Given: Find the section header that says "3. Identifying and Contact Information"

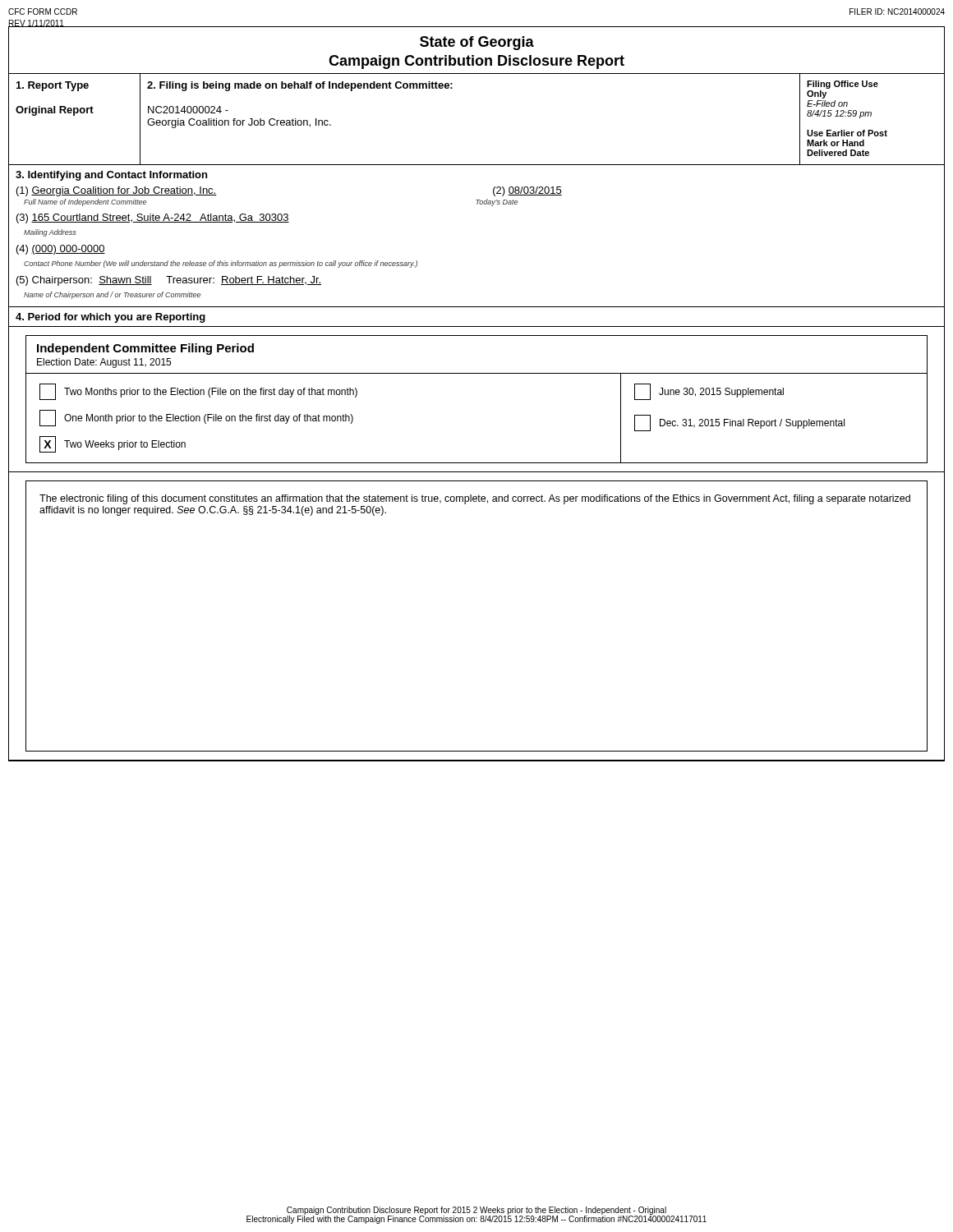Looking at the screenshot, I should coord(112,175).
